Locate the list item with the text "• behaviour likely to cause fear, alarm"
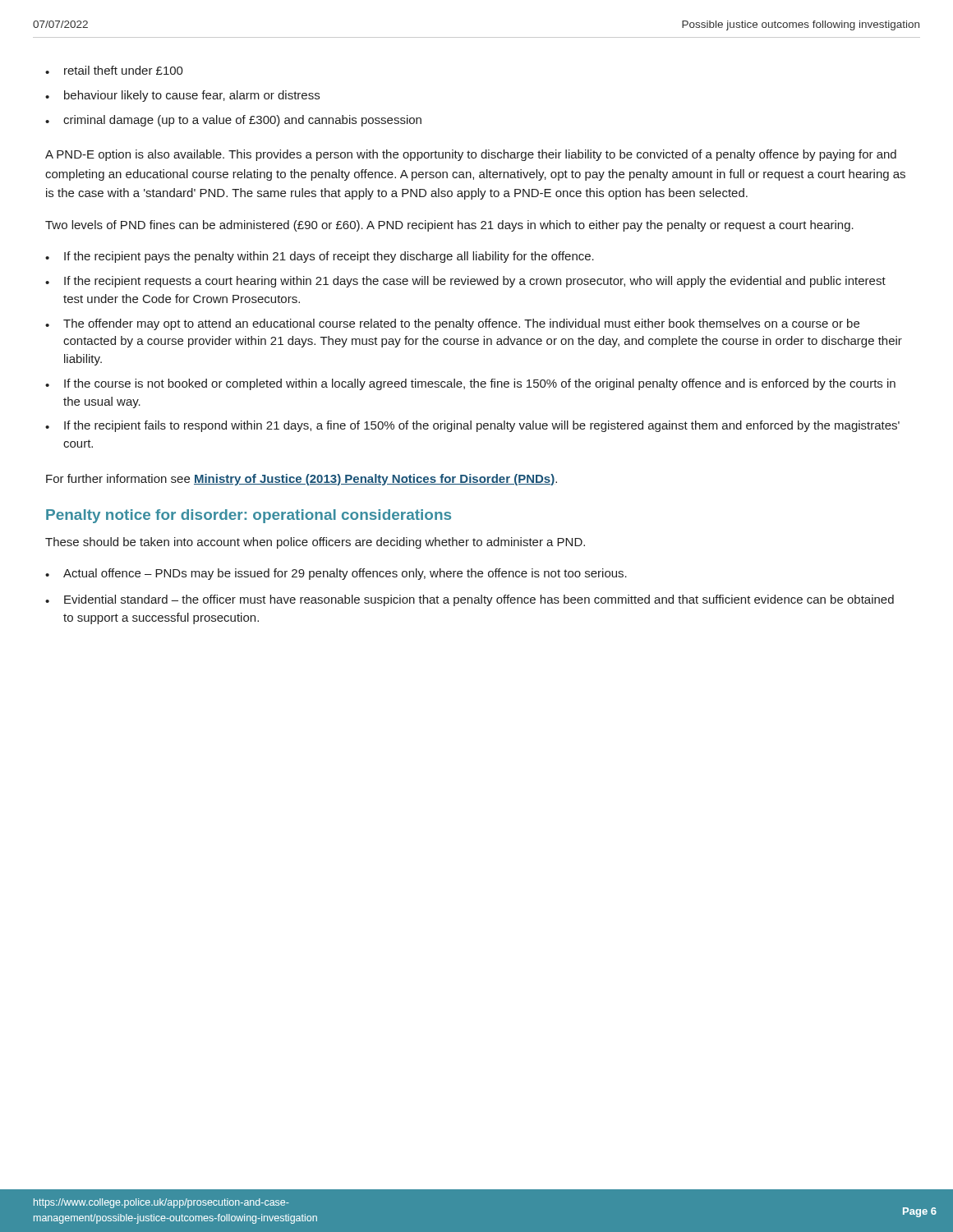 point(183,96)
